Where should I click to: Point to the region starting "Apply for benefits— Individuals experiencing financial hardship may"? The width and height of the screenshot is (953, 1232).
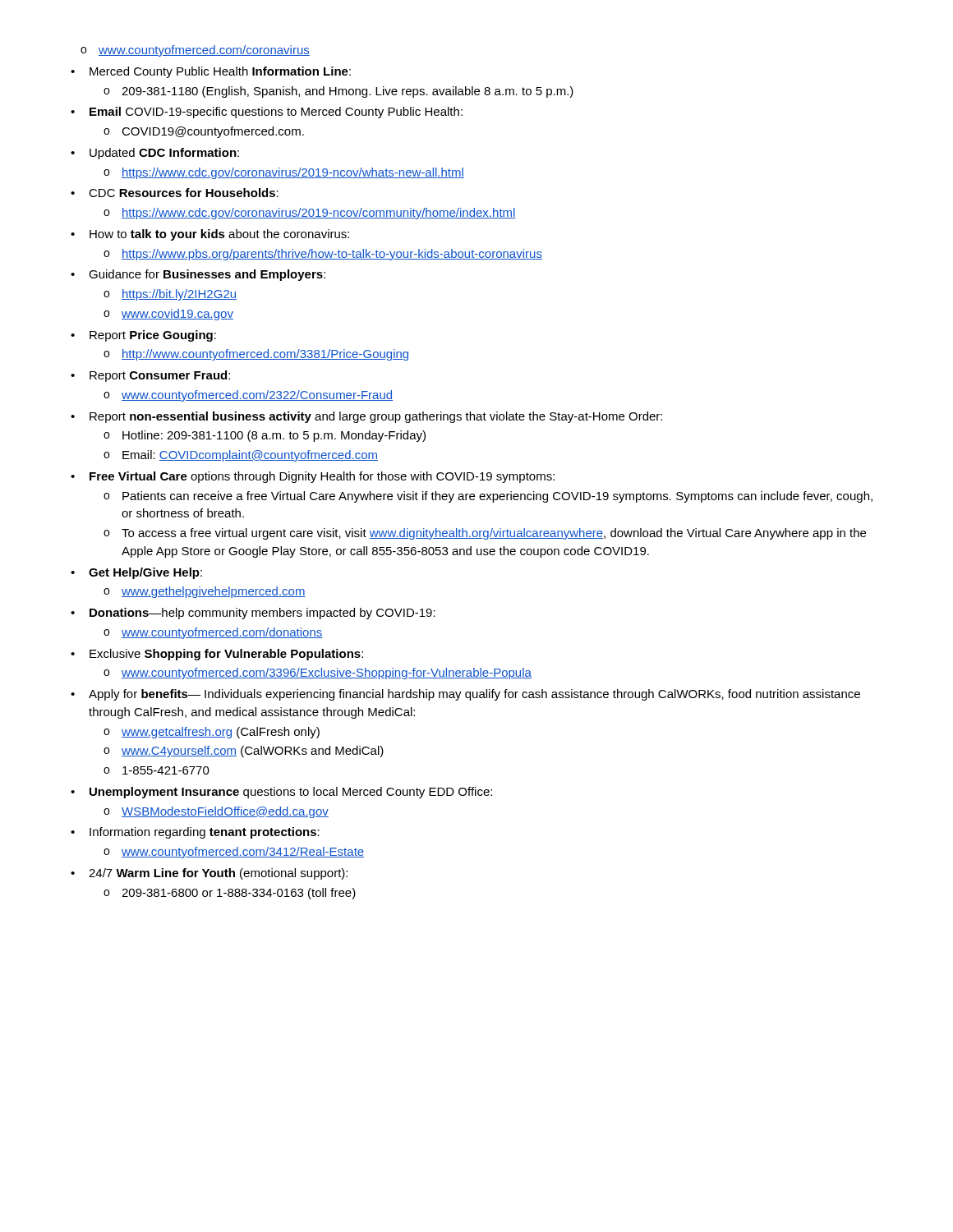[474, 695]
